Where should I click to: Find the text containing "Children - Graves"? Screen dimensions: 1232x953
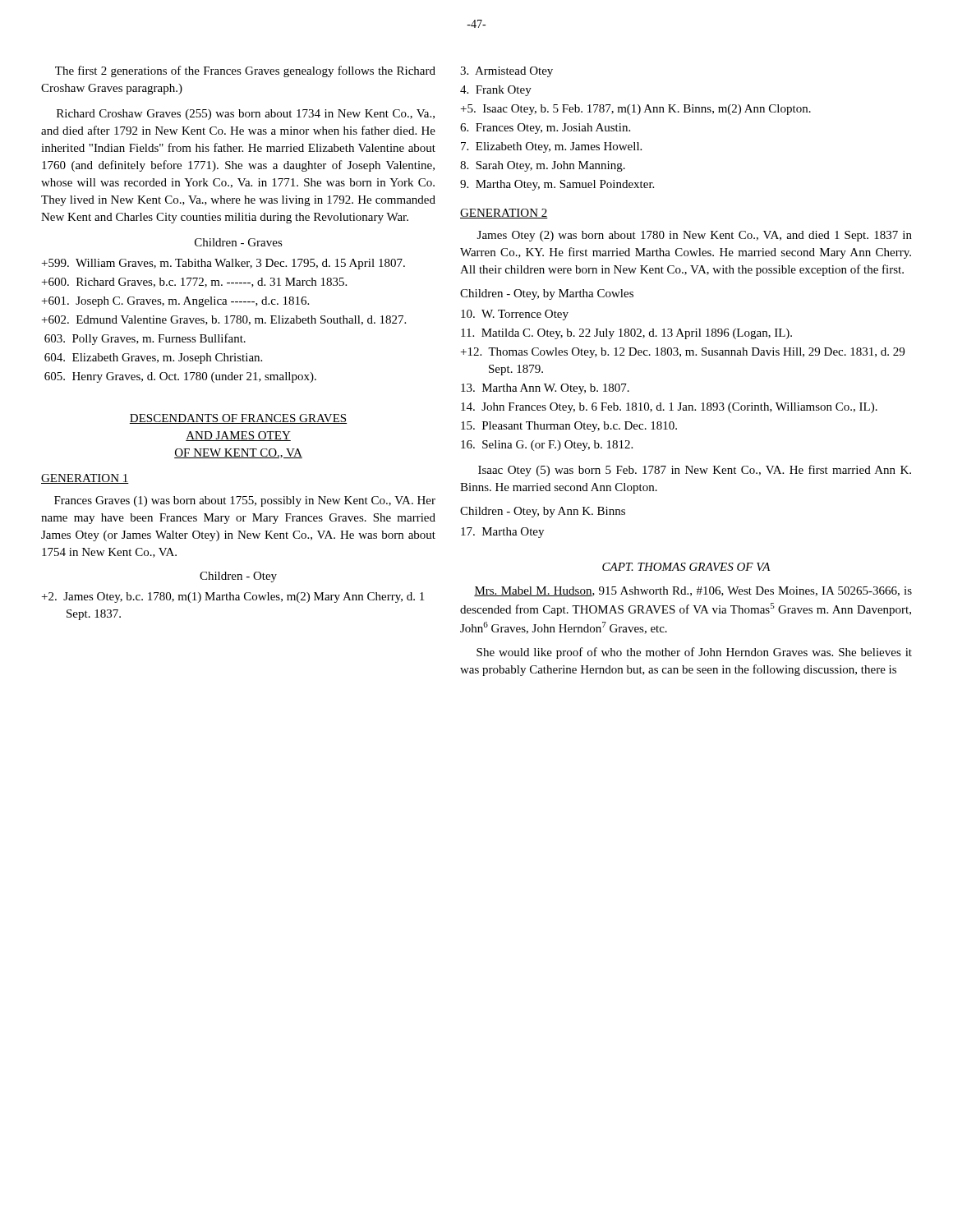click(x=238, y=242)
